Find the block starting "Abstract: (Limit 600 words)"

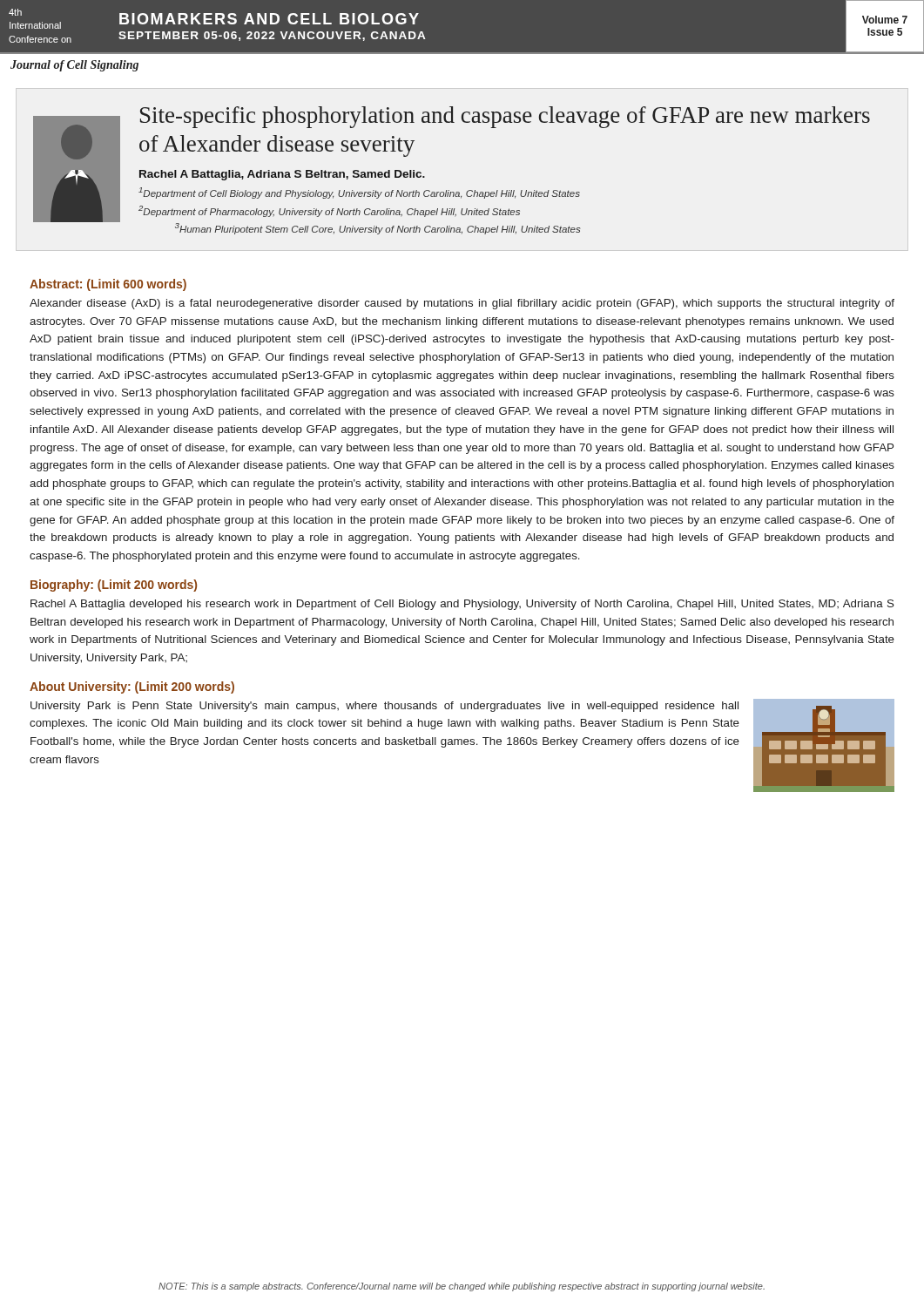coord(108,284)
